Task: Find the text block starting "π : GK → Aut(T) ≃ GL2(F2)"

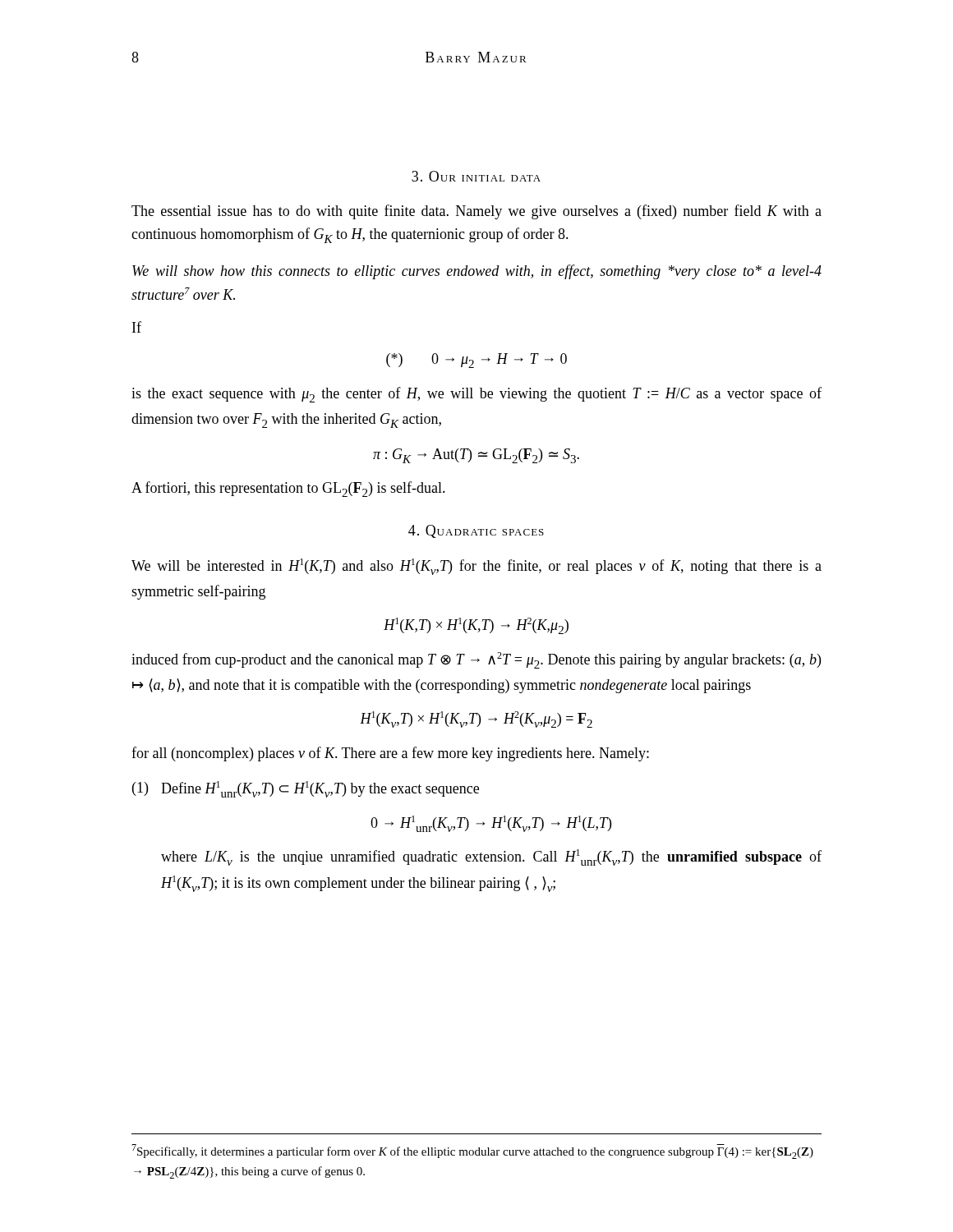Action: [x=476, y=455]
